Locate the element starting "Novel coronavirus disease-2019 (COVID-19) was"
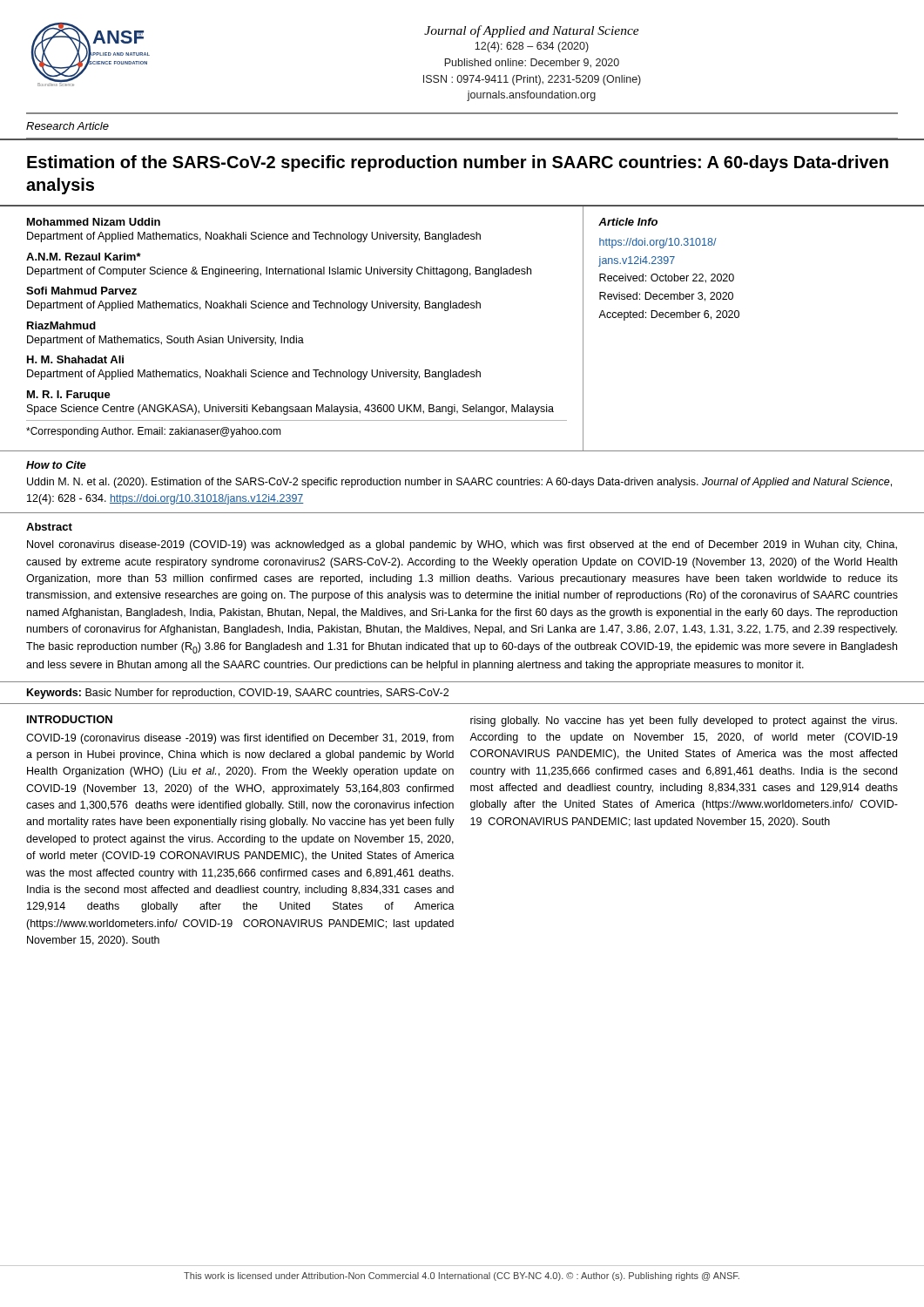 point(462,605)
